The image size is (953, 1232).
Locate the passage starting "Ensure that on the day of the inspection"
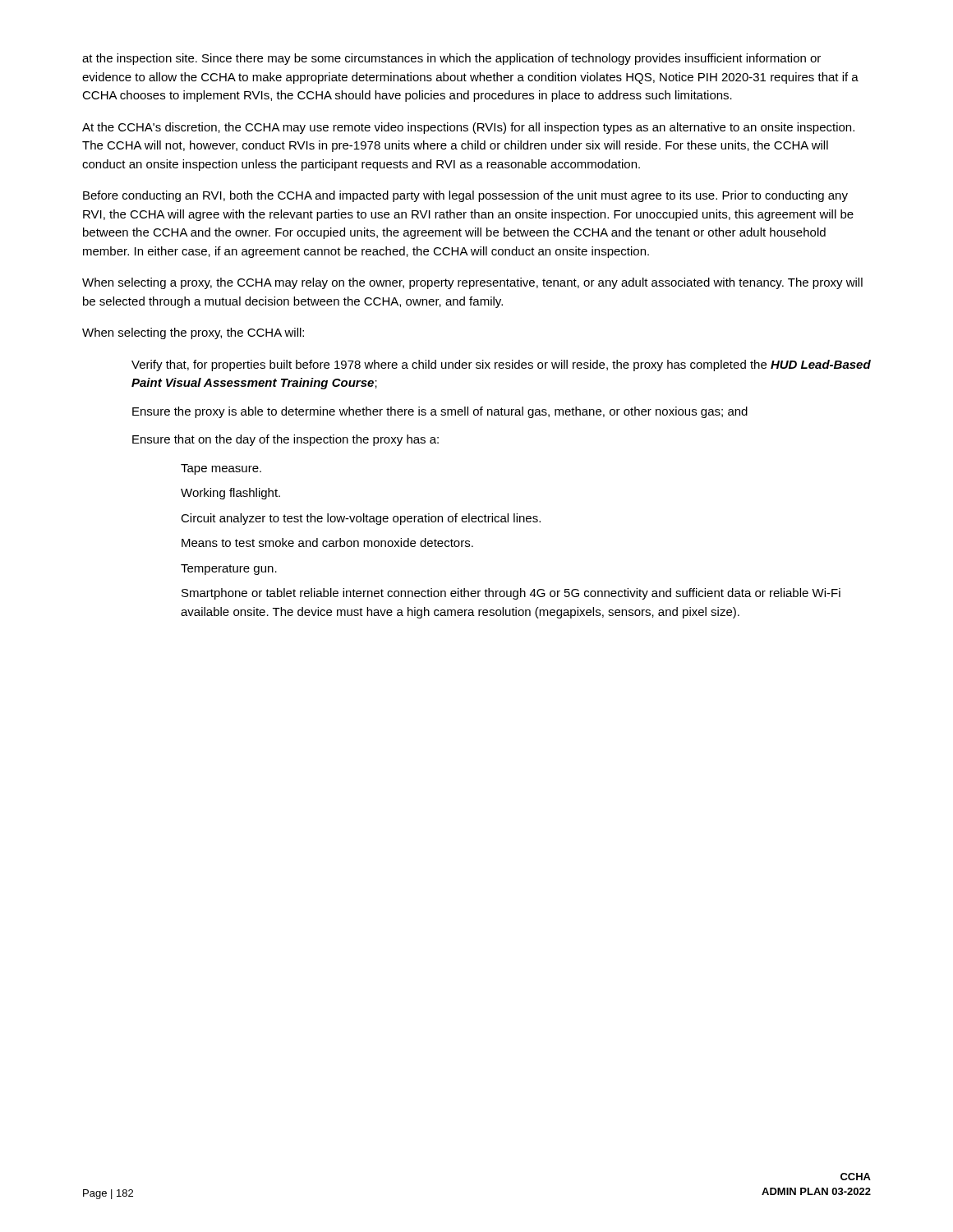[286, 439]
